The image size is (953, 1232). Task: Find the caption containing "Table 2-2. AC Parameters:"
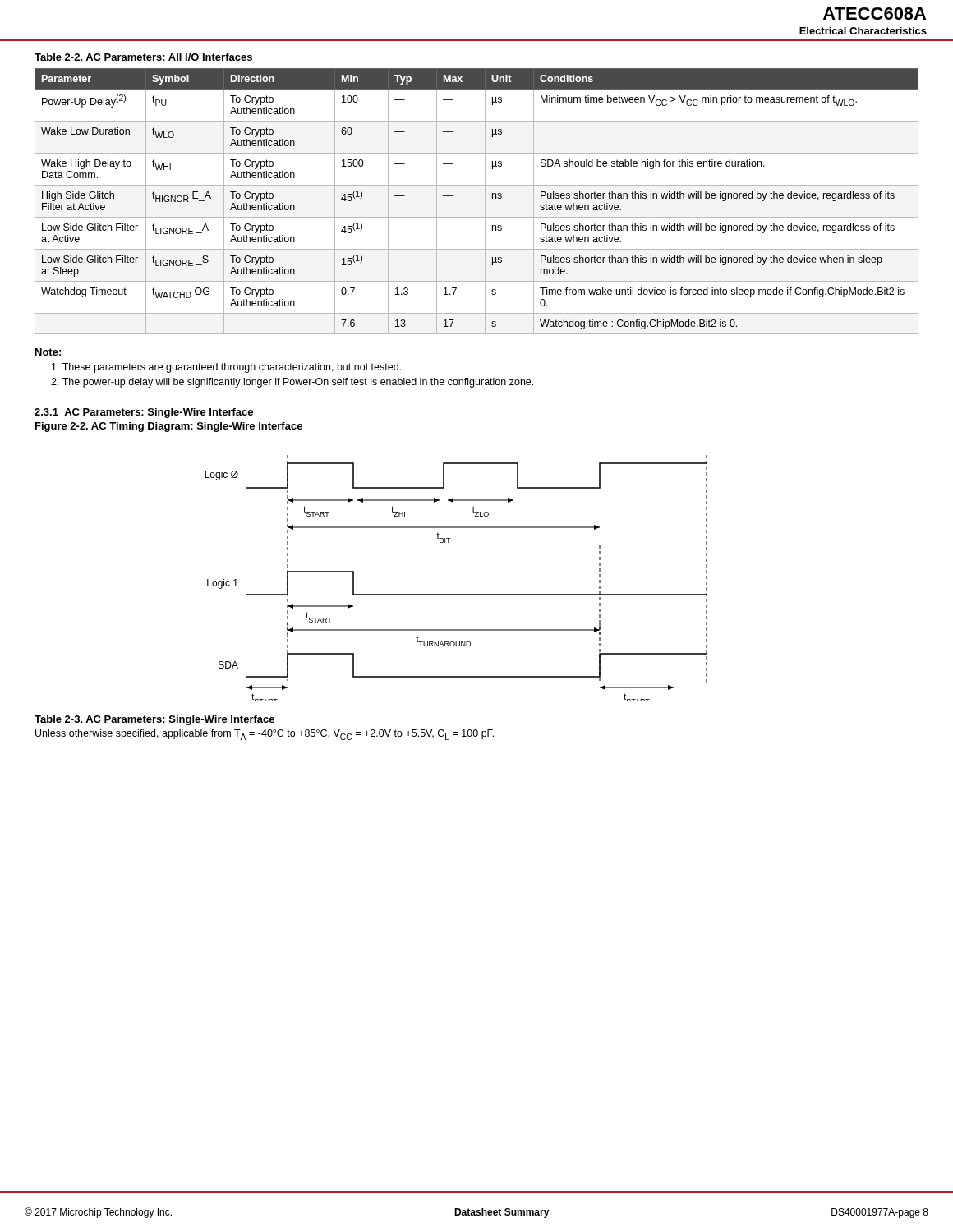[144, 57]
